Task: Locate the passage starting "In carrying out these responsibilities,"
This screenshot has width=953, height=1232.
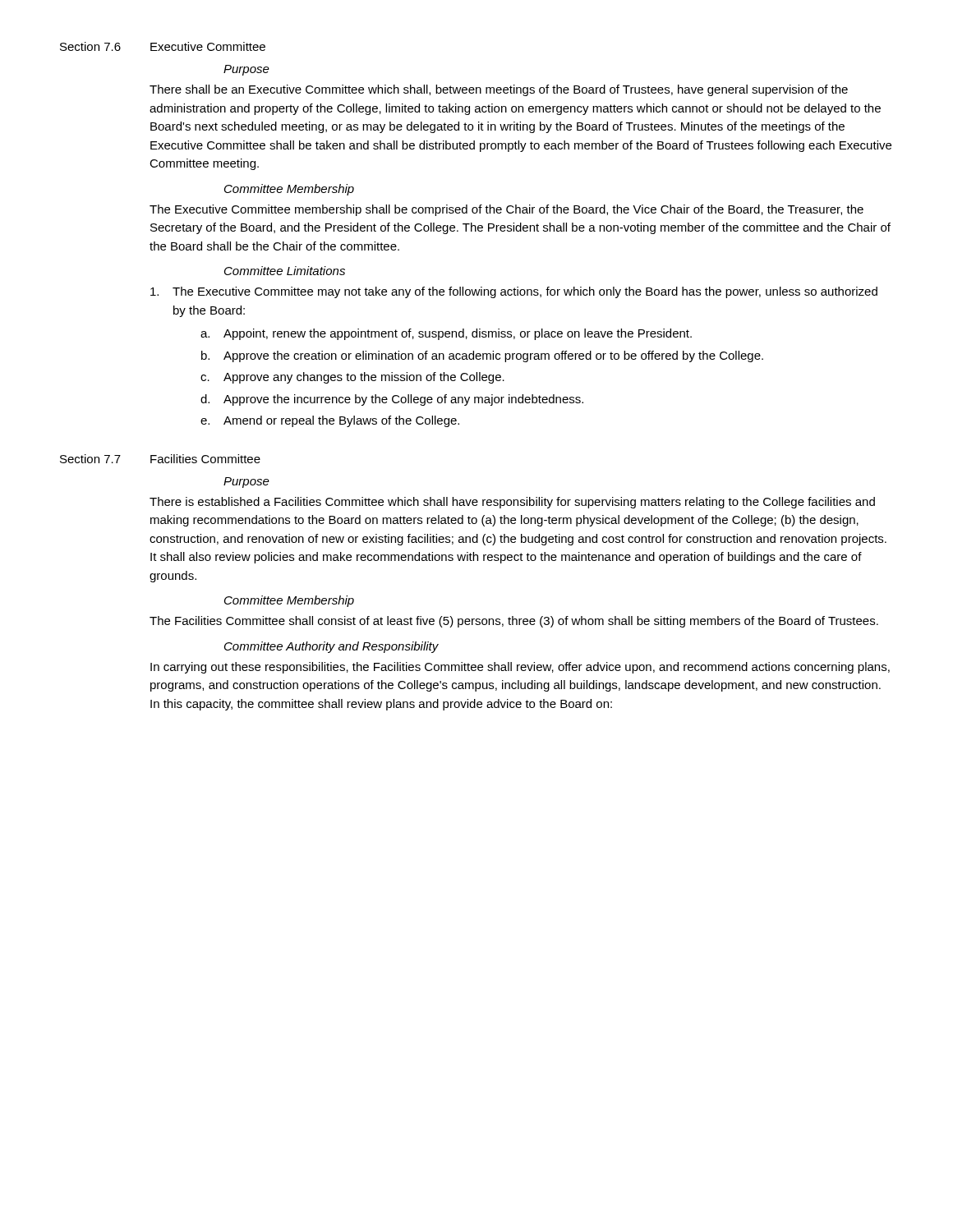Action: tap(520, 685)
